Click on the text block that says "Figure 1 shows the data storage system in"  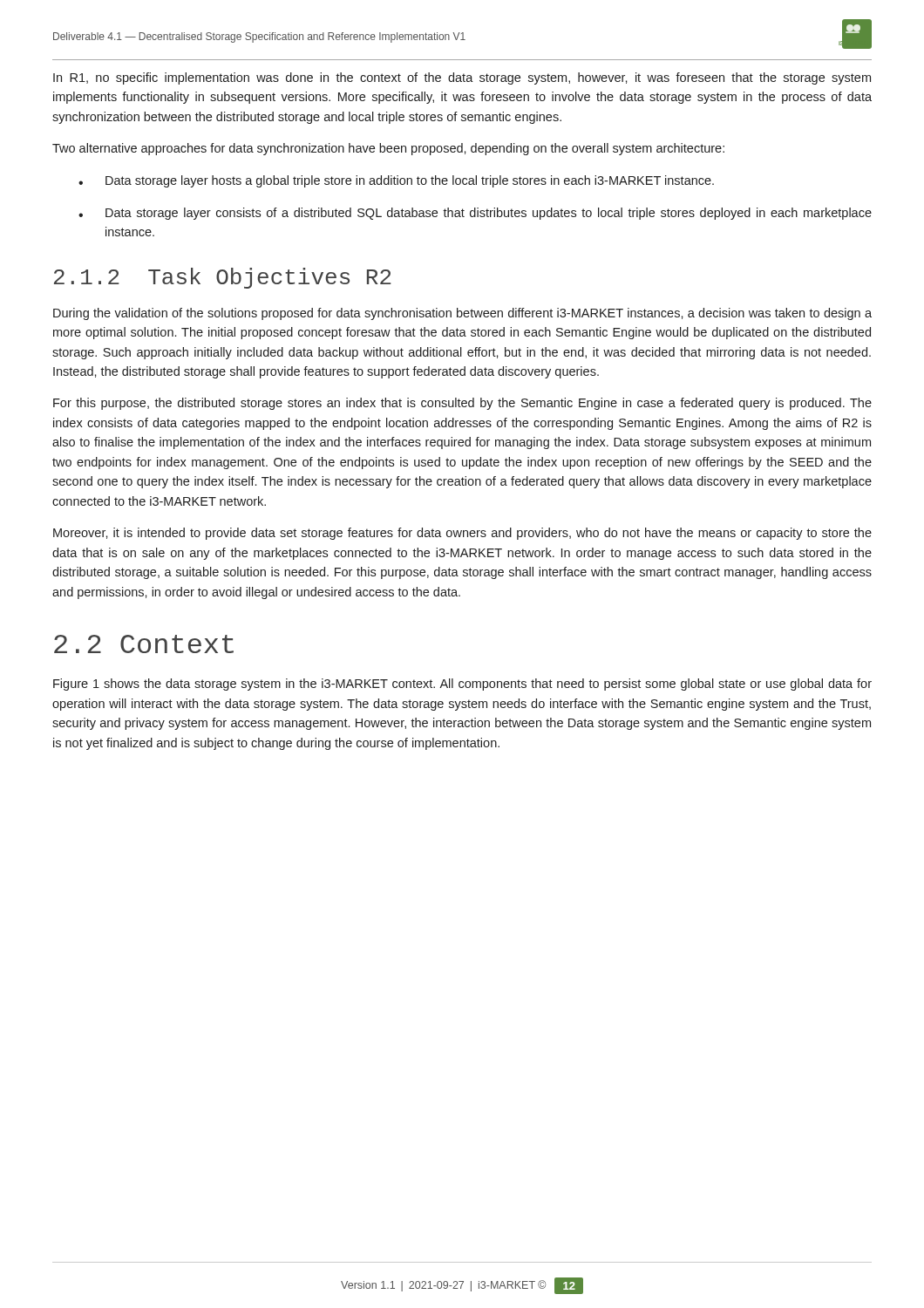click(462, 713)
